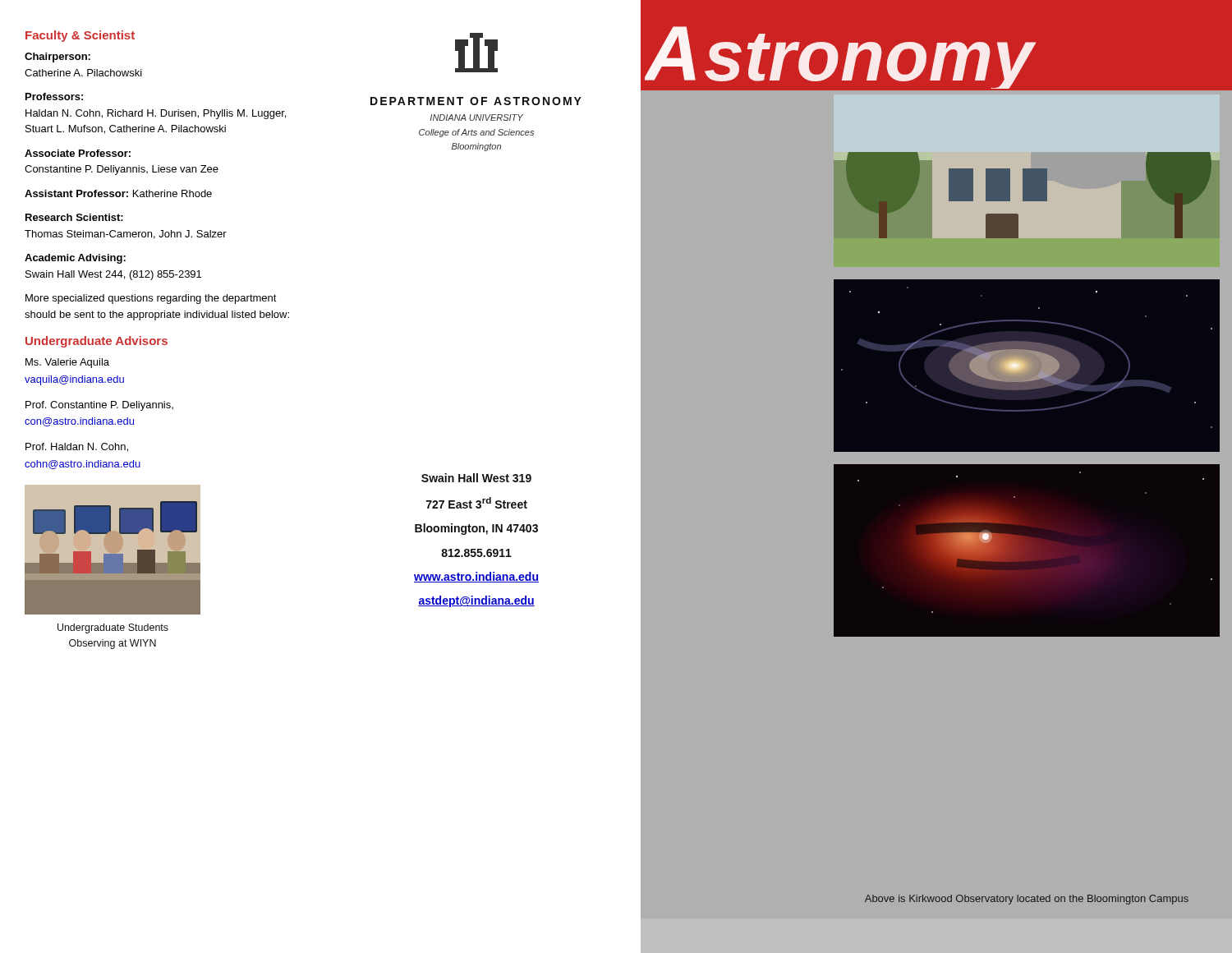Click on the passage starting "Prof. Constantine P. Deliyannis,"
The image size is (1232, 953).
tap(99, 413)
